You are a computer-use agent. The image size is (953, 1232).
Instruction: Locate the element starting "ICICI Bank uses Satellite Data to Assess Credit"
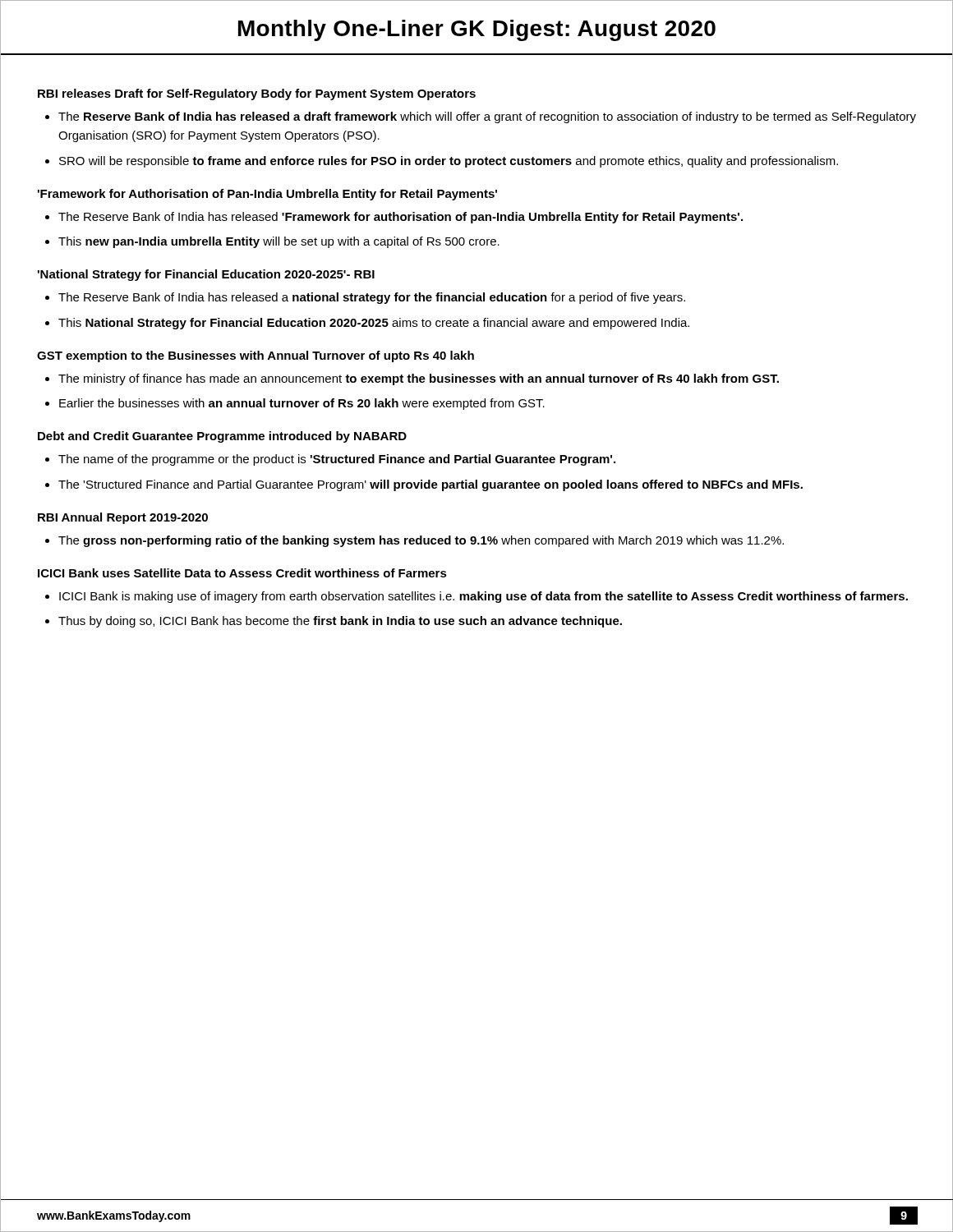[242, 573]
